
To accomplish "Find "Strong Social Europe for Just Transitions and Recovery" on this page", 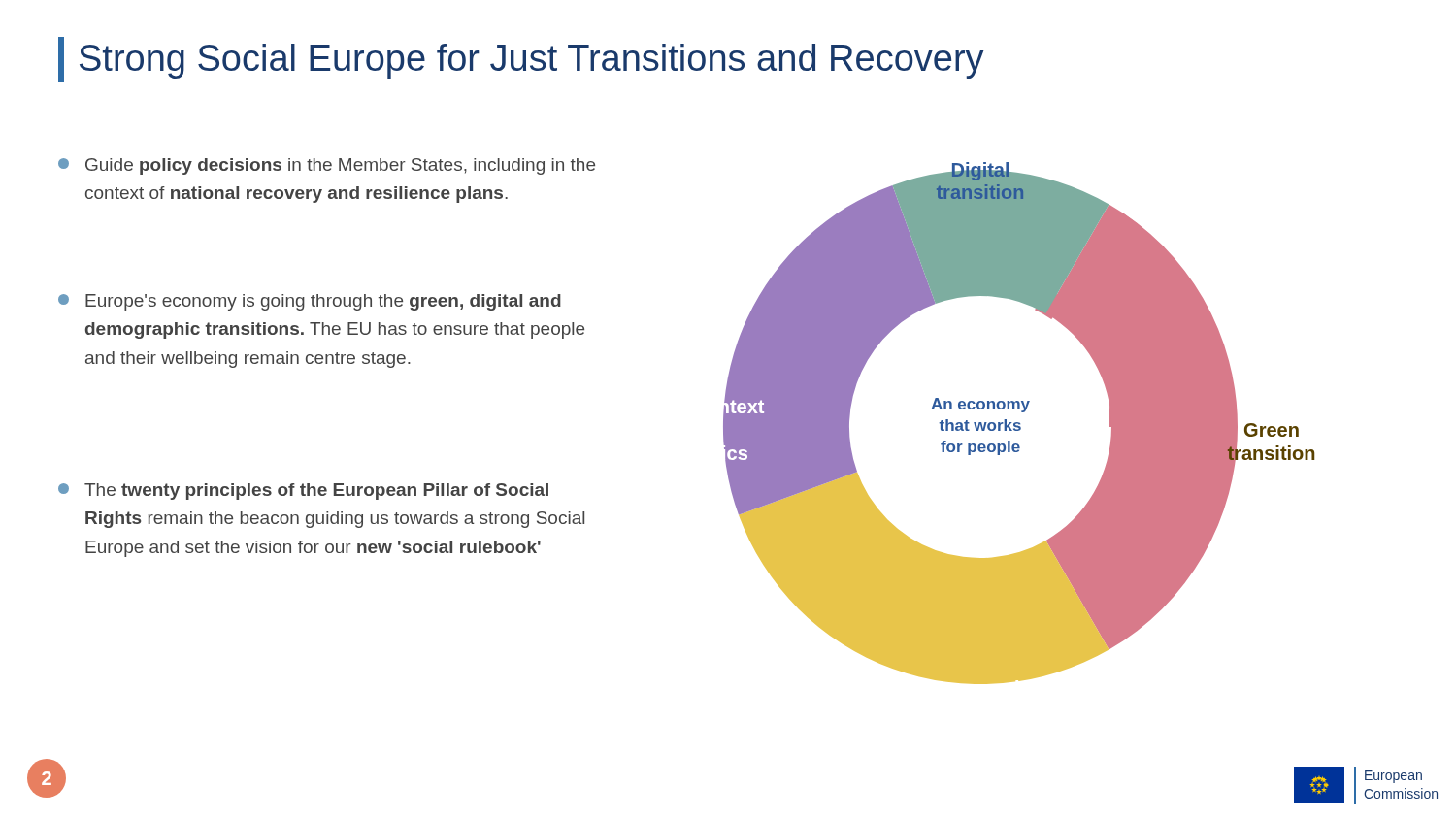I will point(521,59).
